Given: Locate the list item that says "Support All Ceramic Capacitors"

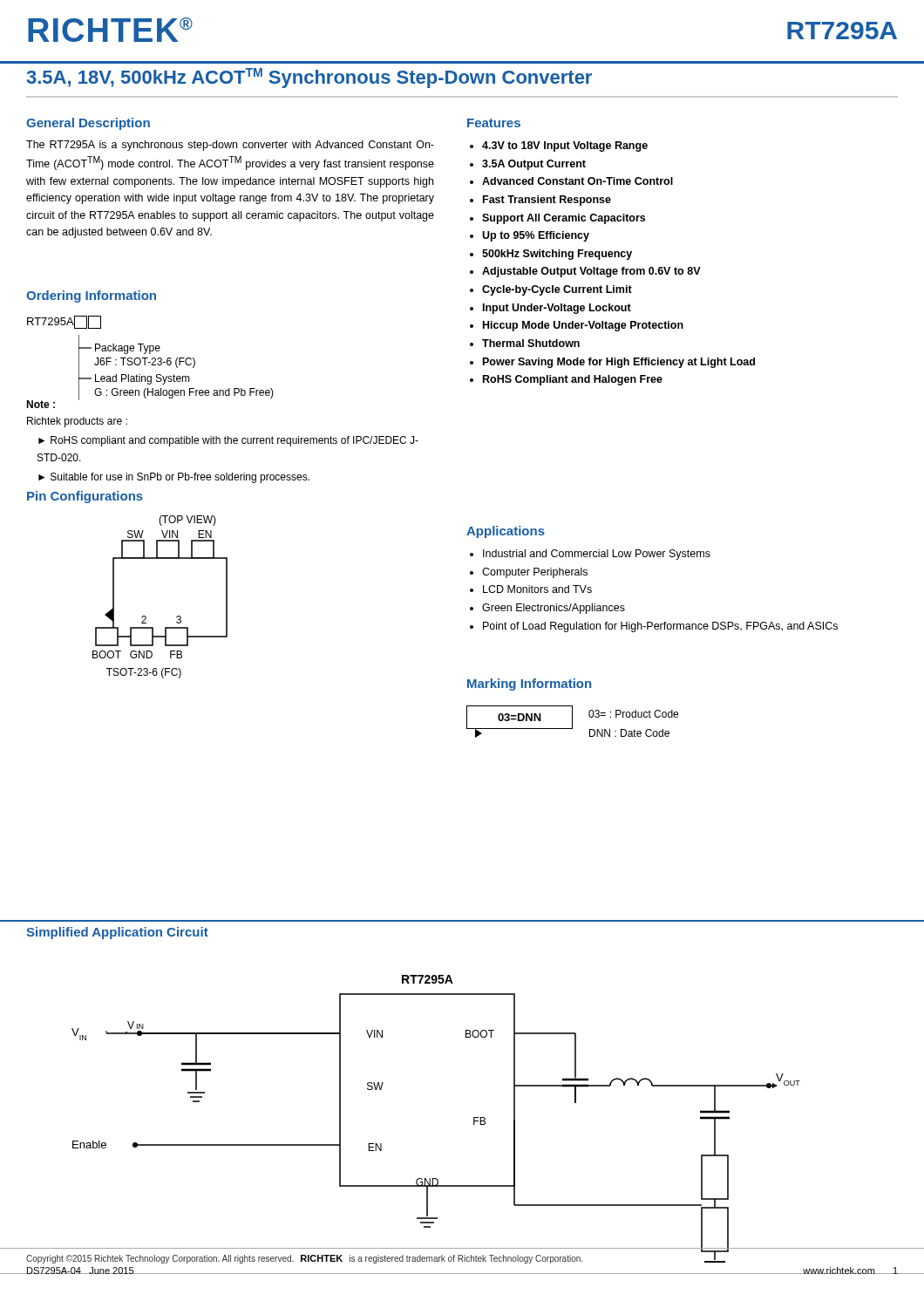Looking at the screenshot, I should click(x=564, y=218).
